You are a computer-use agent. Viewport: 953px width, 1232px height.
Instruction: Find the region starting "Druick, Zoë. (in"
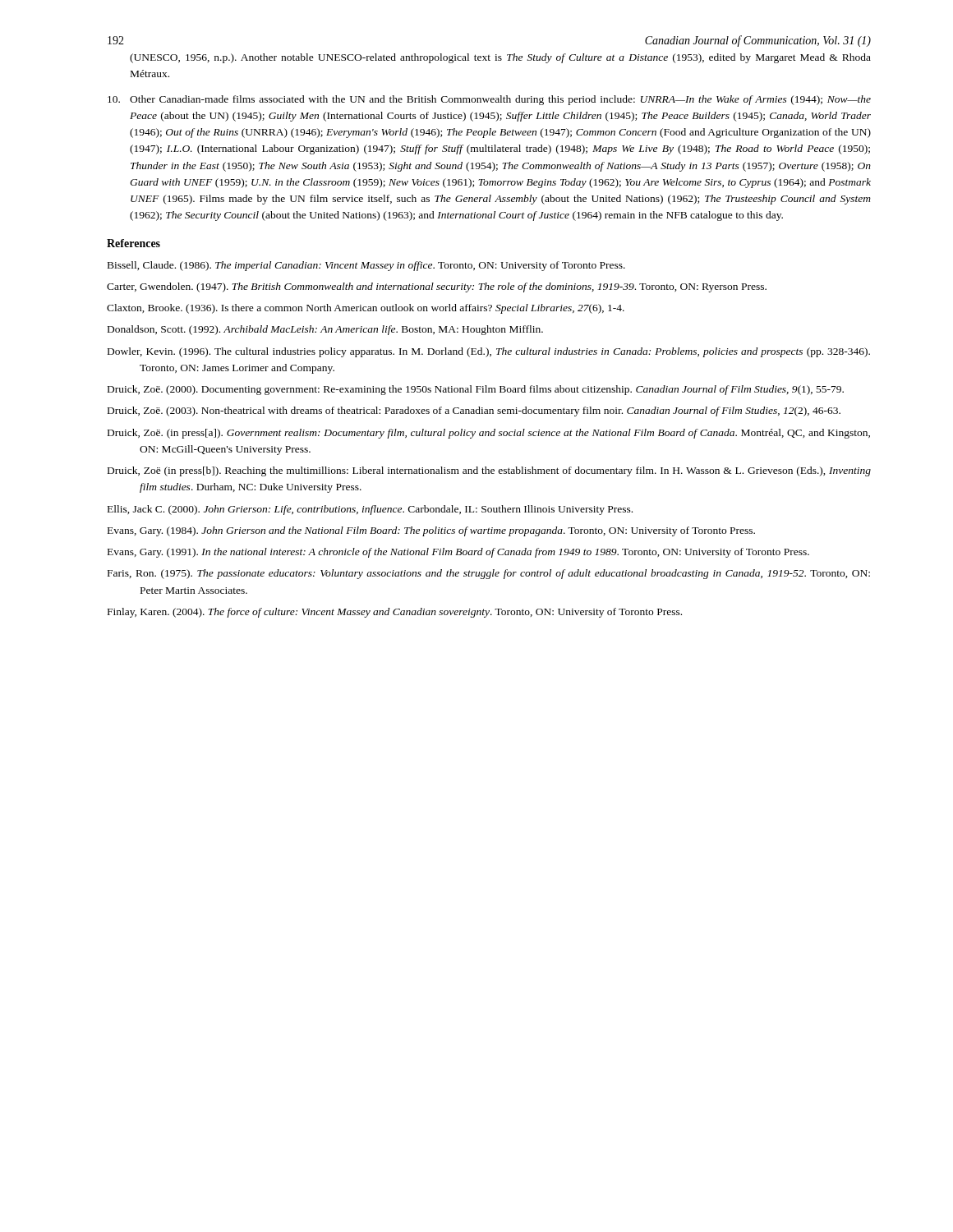(489, 440)
